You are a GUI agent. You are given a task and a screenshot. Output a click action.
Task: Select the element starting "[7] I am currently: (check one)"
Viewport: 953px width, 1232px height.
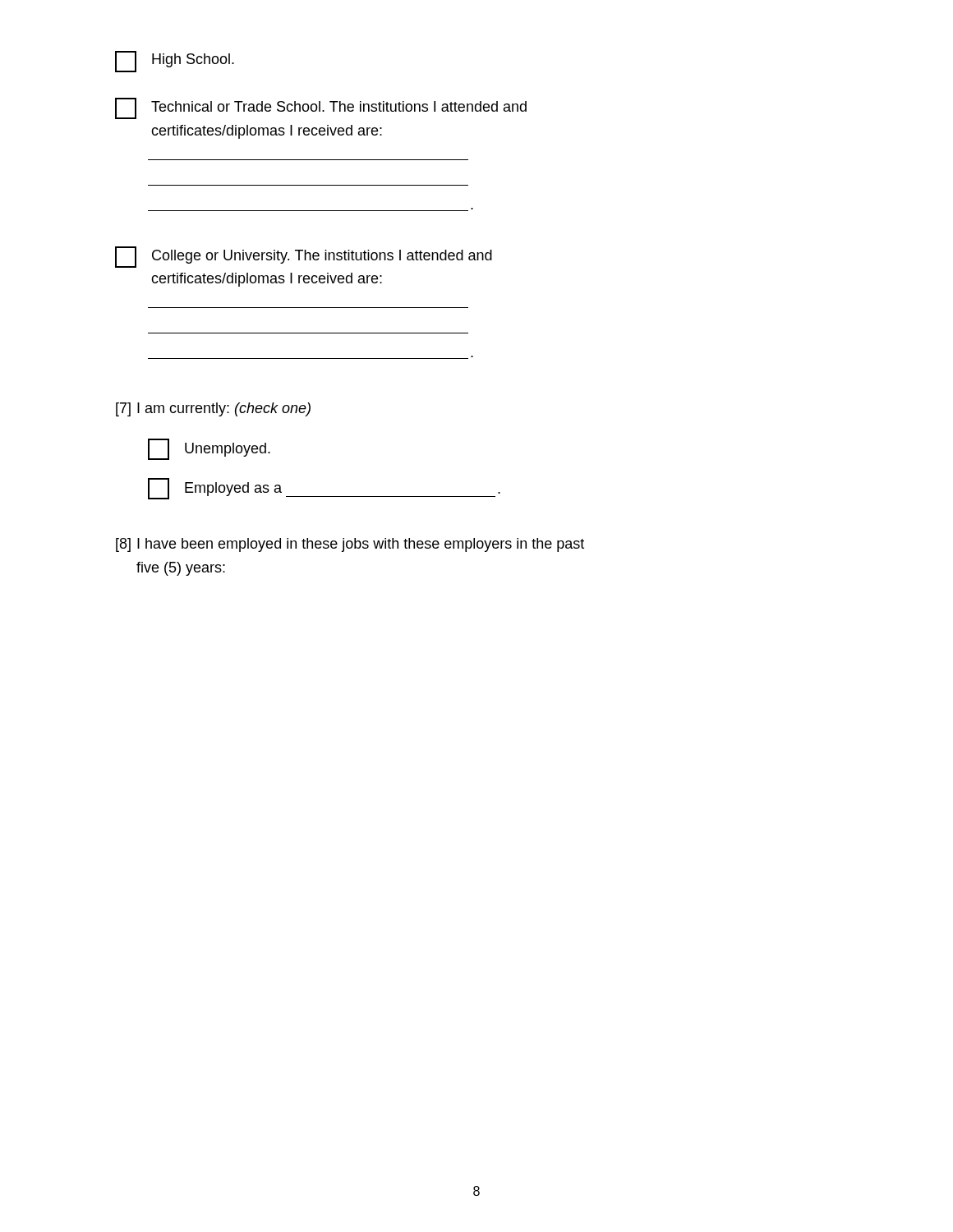213,409
